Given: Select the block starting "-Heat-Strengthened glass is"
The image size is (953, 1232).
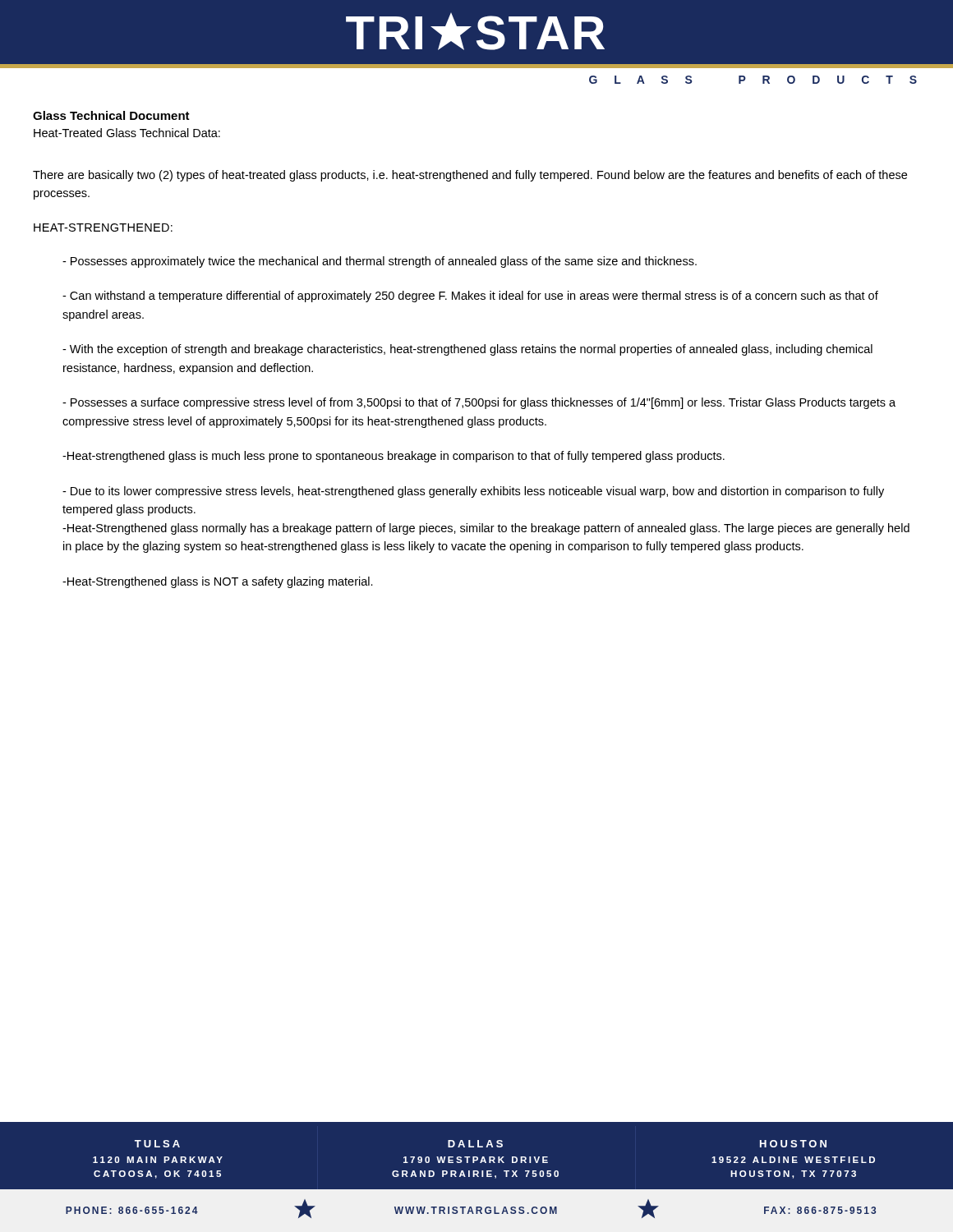Looking at the screenshot, I should [218, 581].
